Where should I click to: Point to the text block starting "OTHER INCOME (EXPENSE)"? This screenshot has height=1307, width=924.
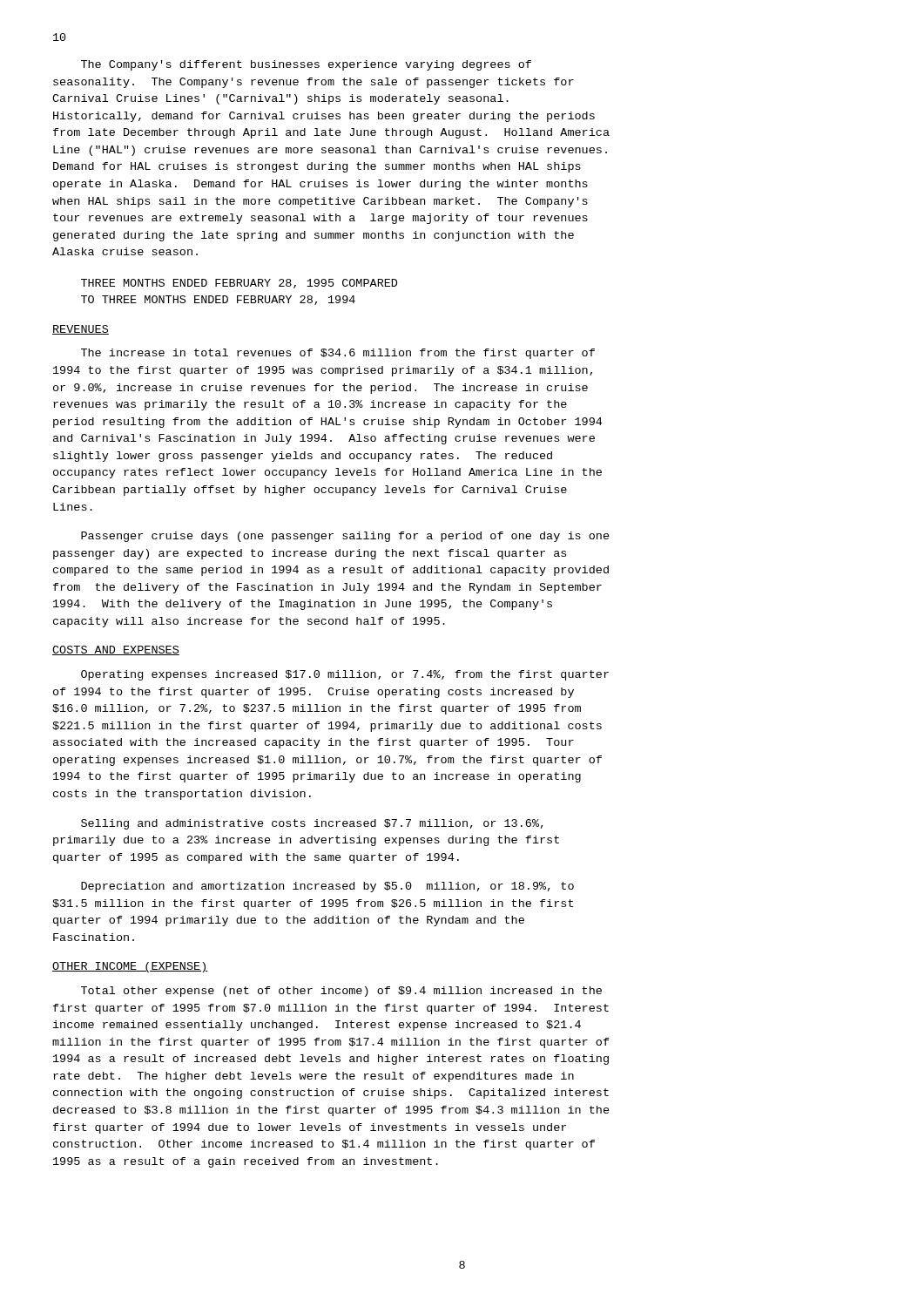[x=130, y=967]
